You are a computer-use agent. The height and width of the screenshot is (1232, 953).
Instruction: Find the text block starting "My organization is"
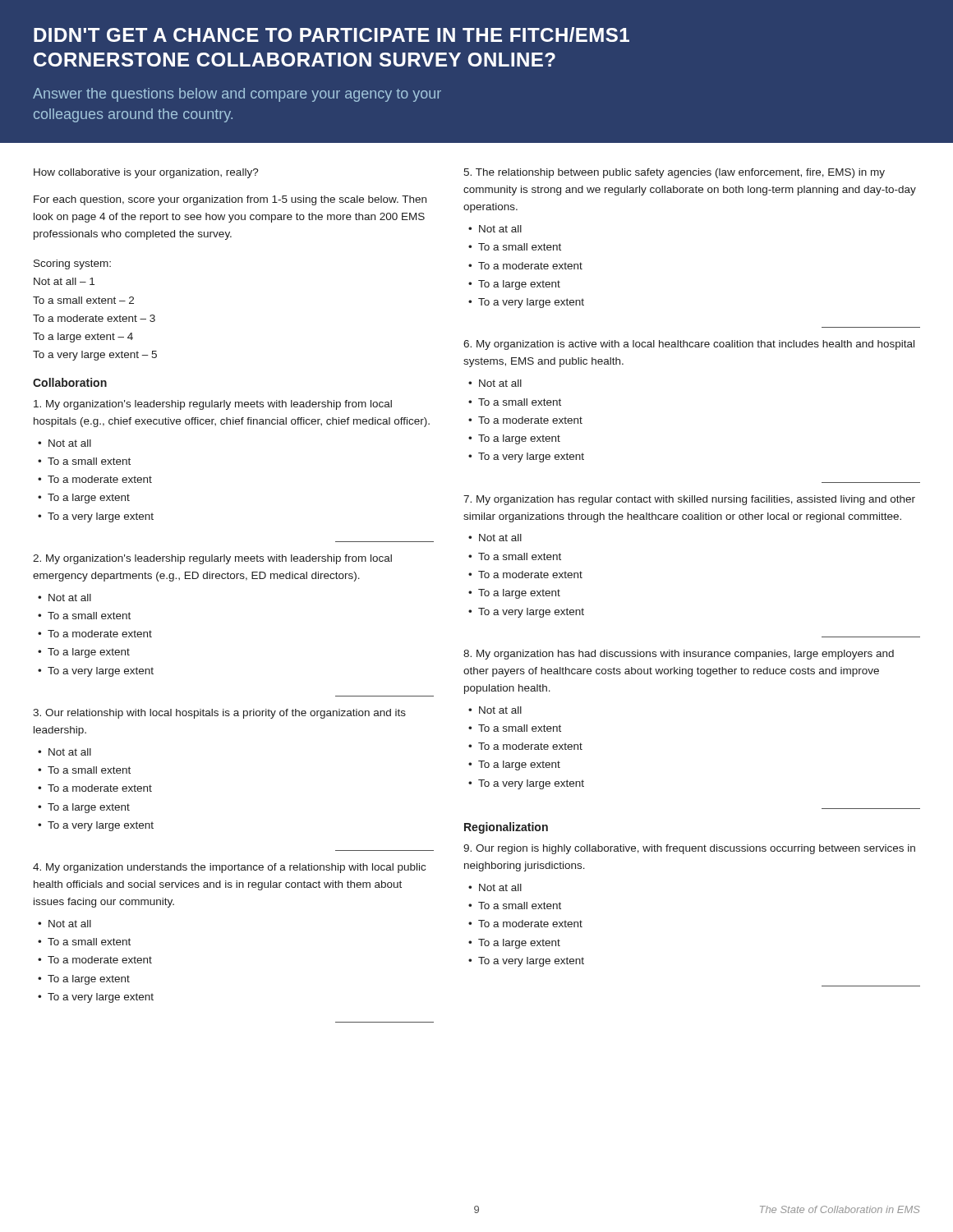pyautogui.click(x=689, y=353)
